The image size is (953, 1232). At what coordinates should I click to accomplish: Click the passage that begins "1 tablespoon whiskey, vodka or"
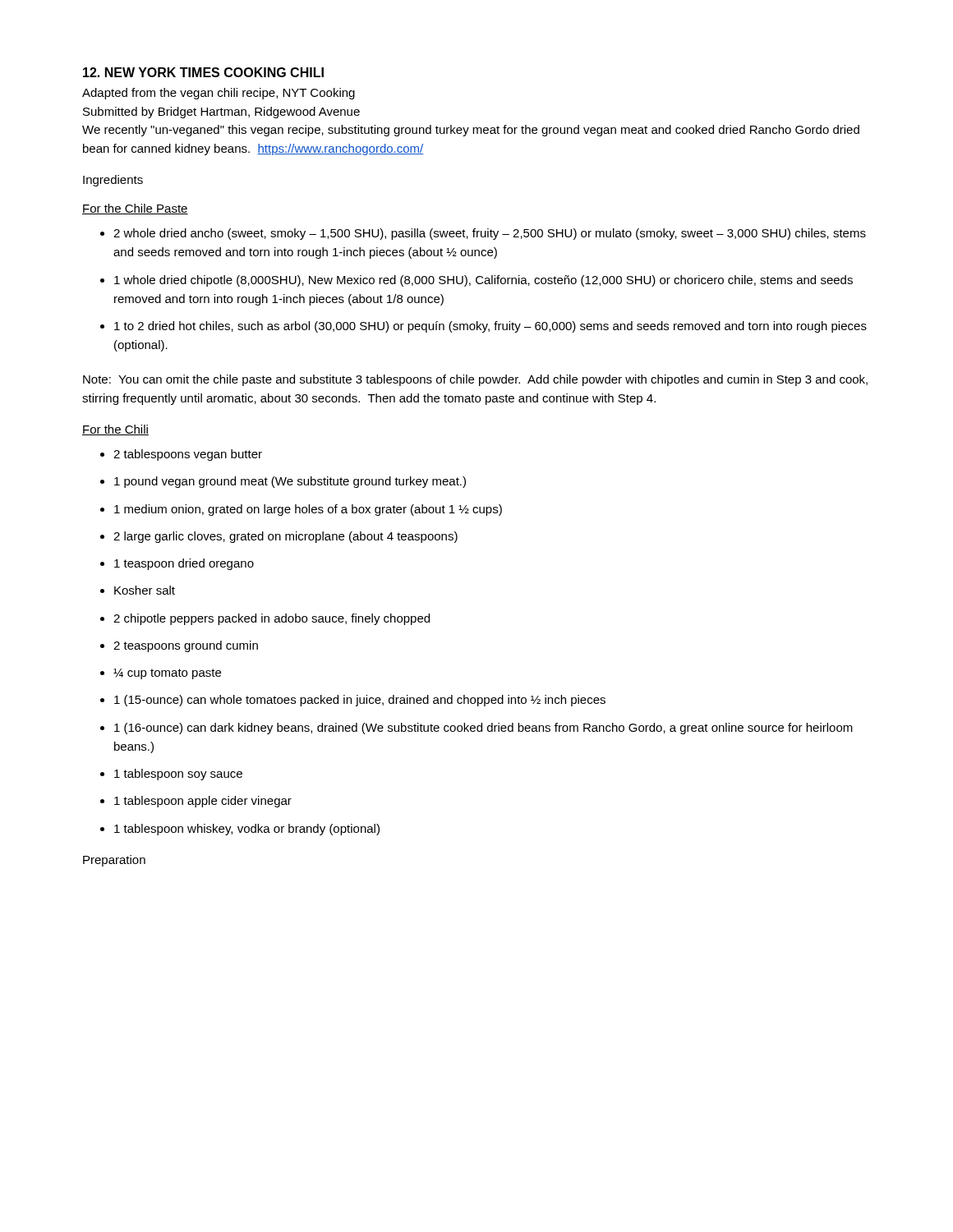point(247,828)
